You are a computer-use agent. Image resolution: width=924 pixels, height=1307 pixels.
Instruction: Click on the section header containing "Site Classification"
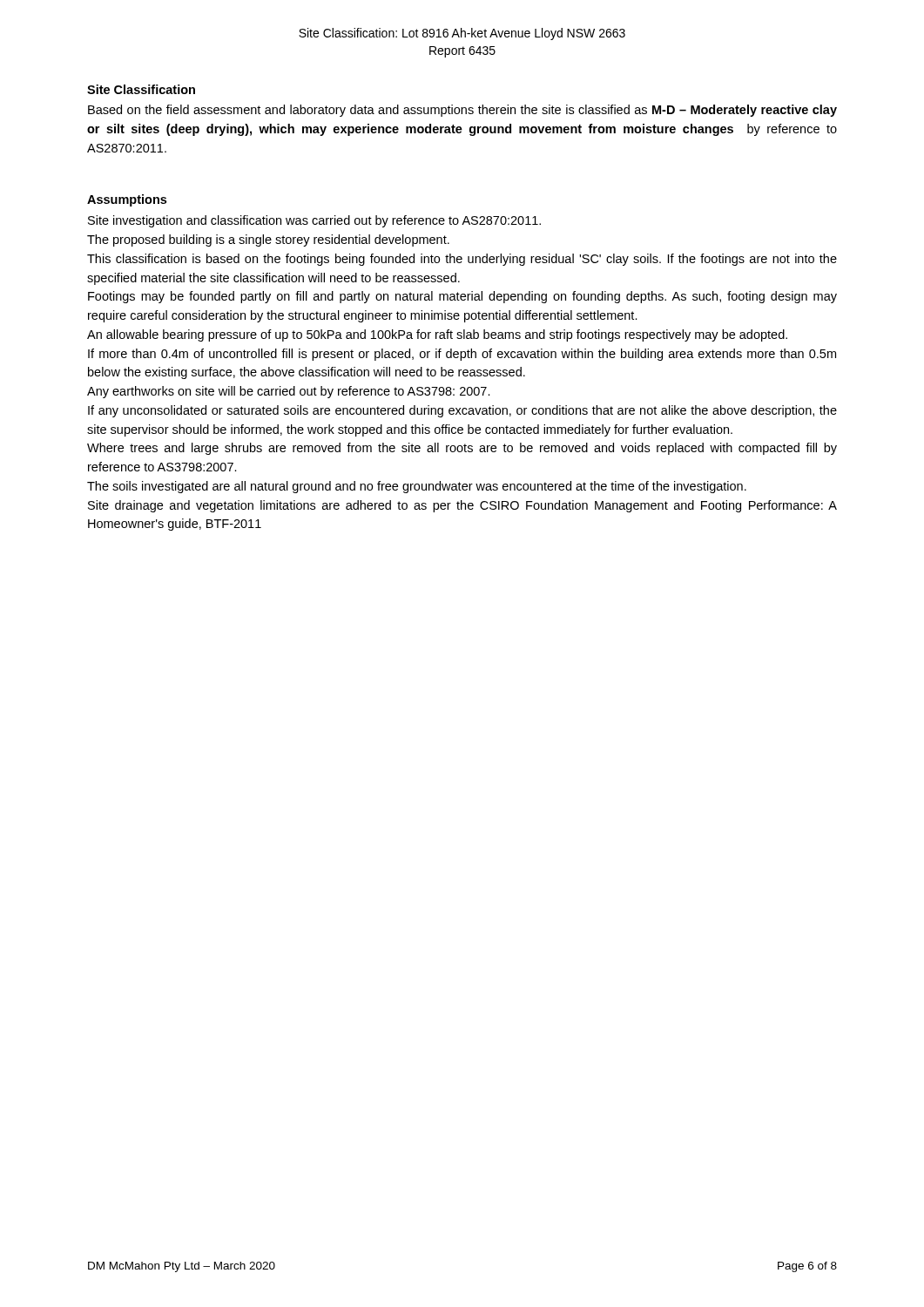pyautogui.click(x=142, y=90)
